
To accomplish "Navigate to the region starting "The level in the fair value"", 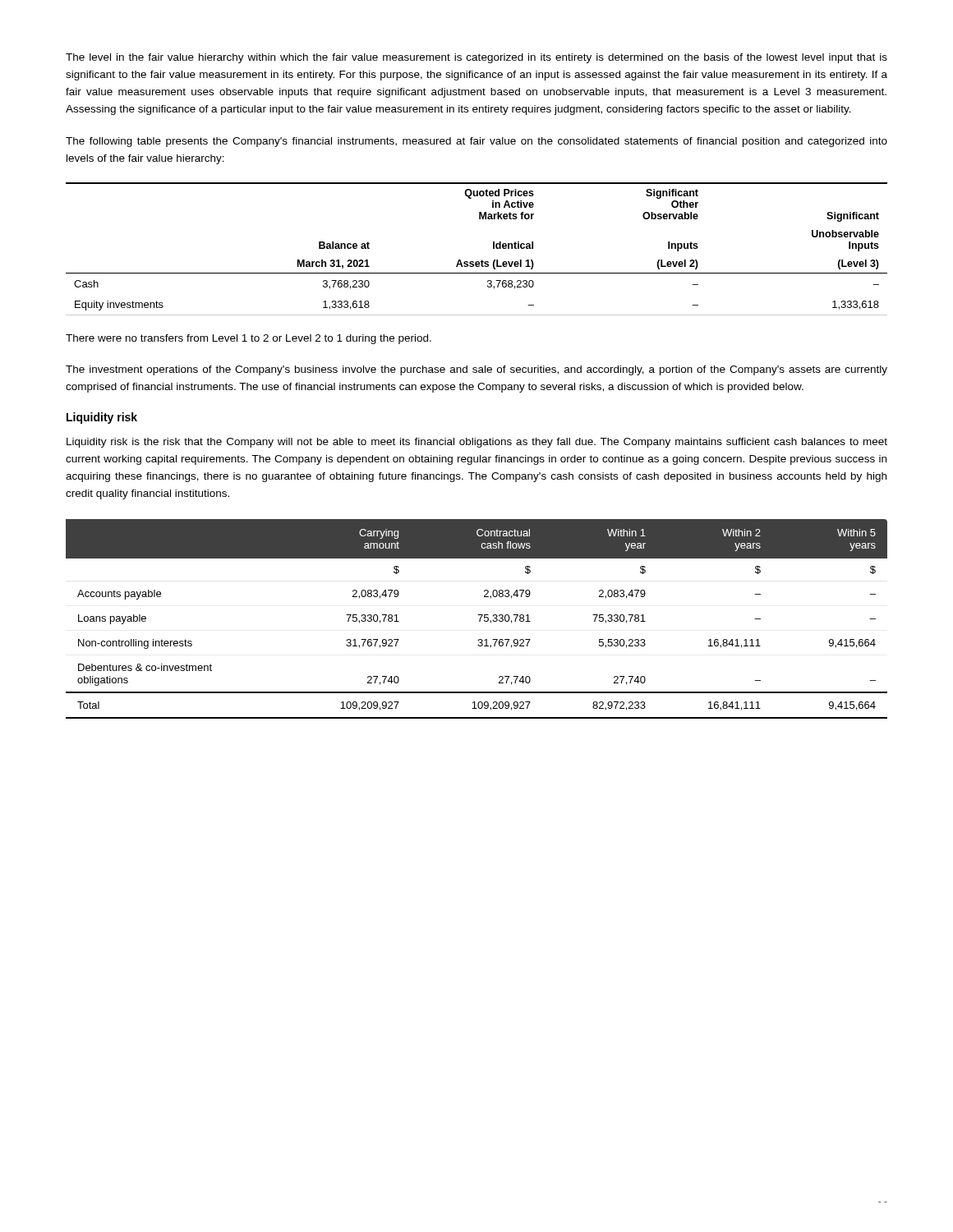I will 476,83.
